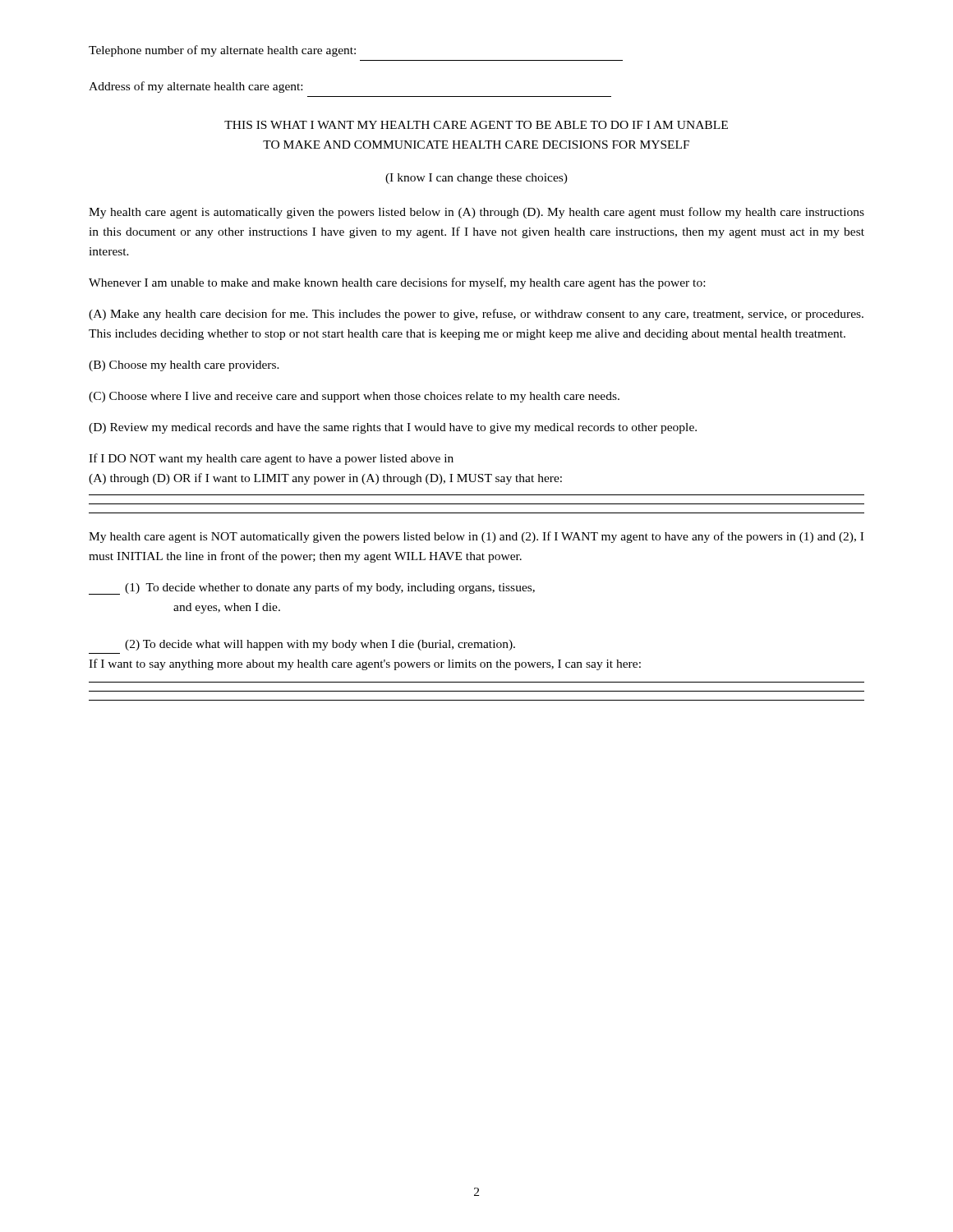Click on the text block with the text "Whenever I am unable to make"
The width and height of the screenshot is (953, 1232).
click(397, 282)
